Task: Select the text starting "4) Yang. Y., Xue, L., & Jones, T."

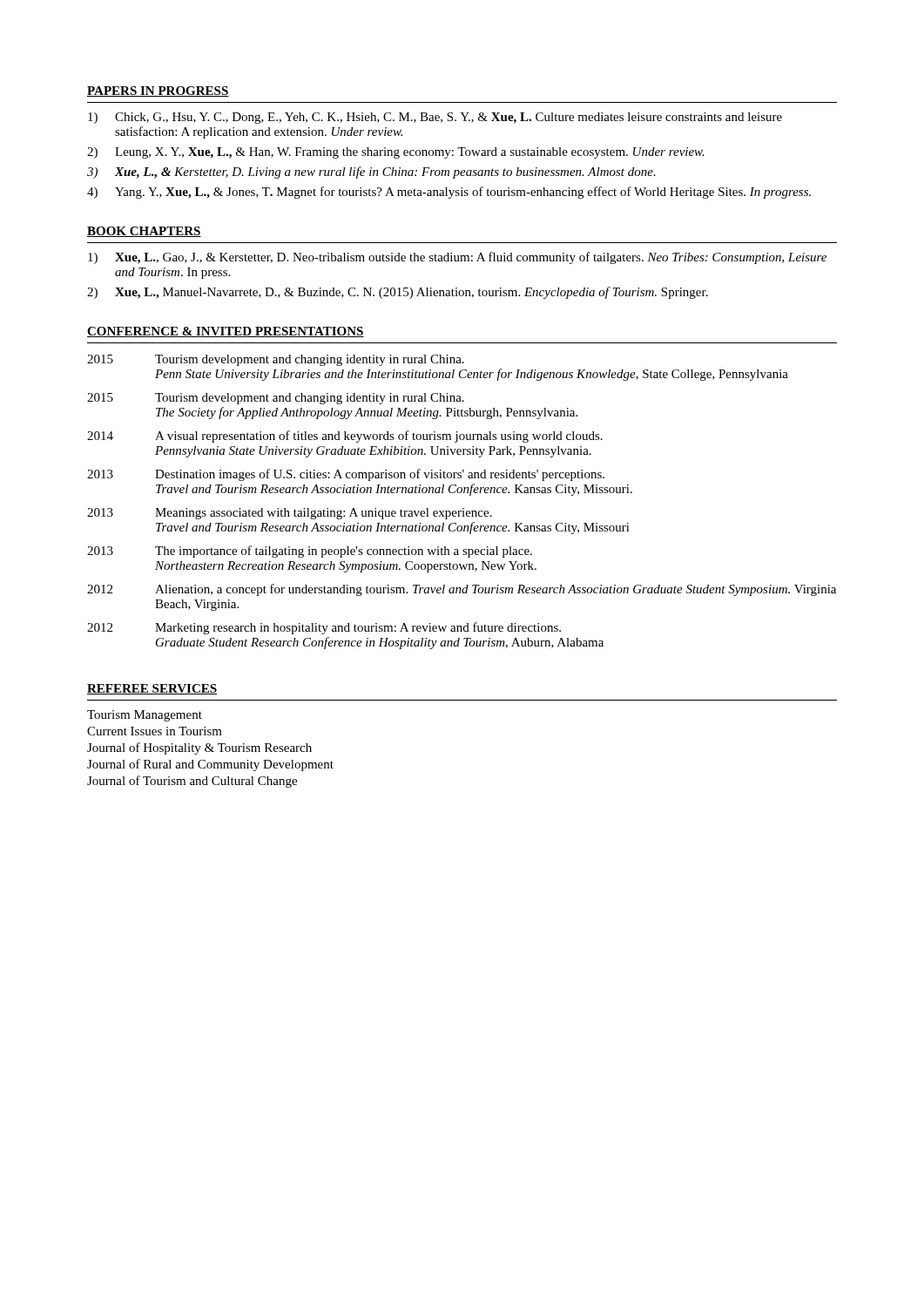Action: point(462,192)
